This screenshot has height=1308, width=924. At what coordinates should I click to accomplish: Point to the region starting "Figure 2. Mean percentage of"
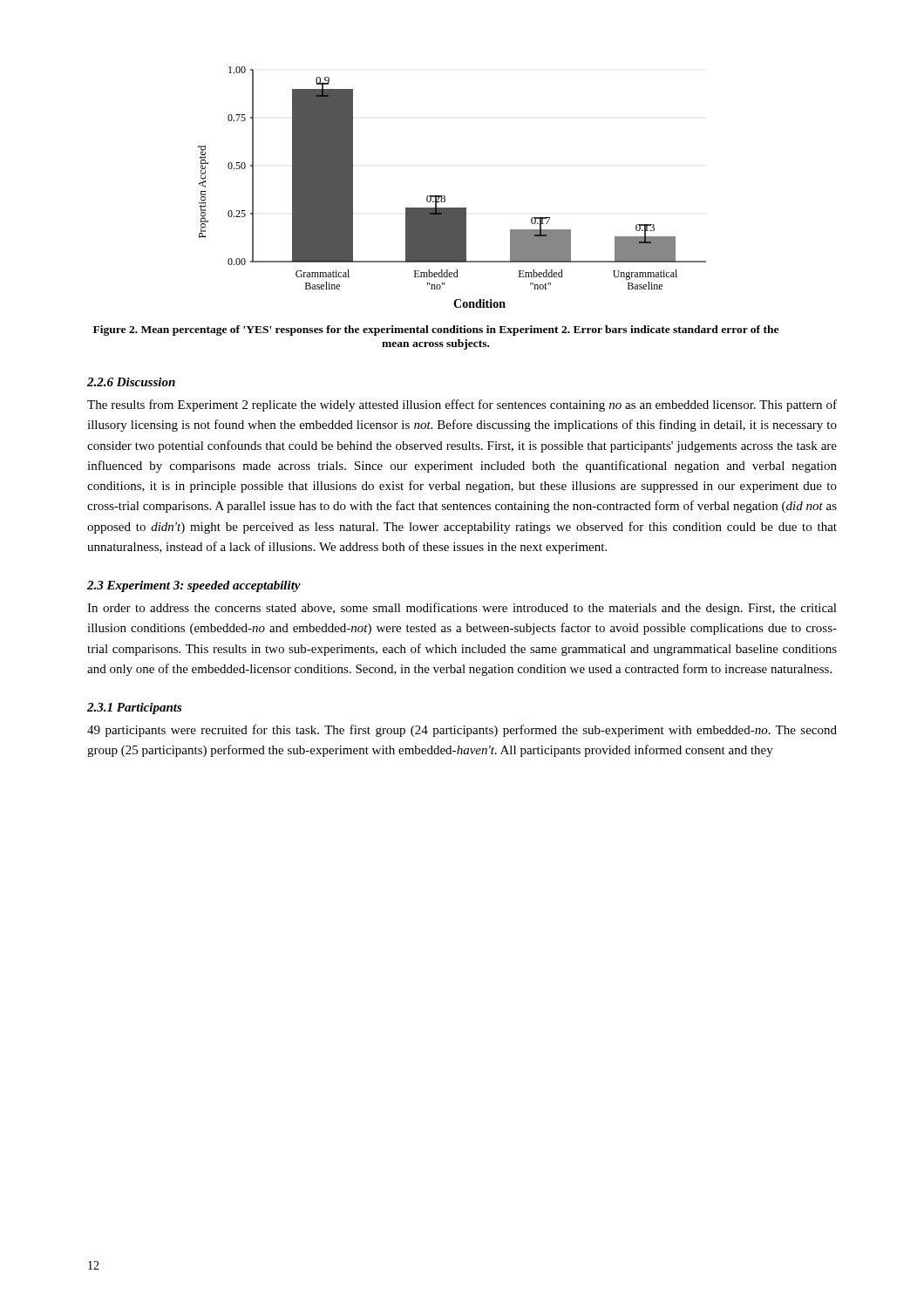pos(436,336)
